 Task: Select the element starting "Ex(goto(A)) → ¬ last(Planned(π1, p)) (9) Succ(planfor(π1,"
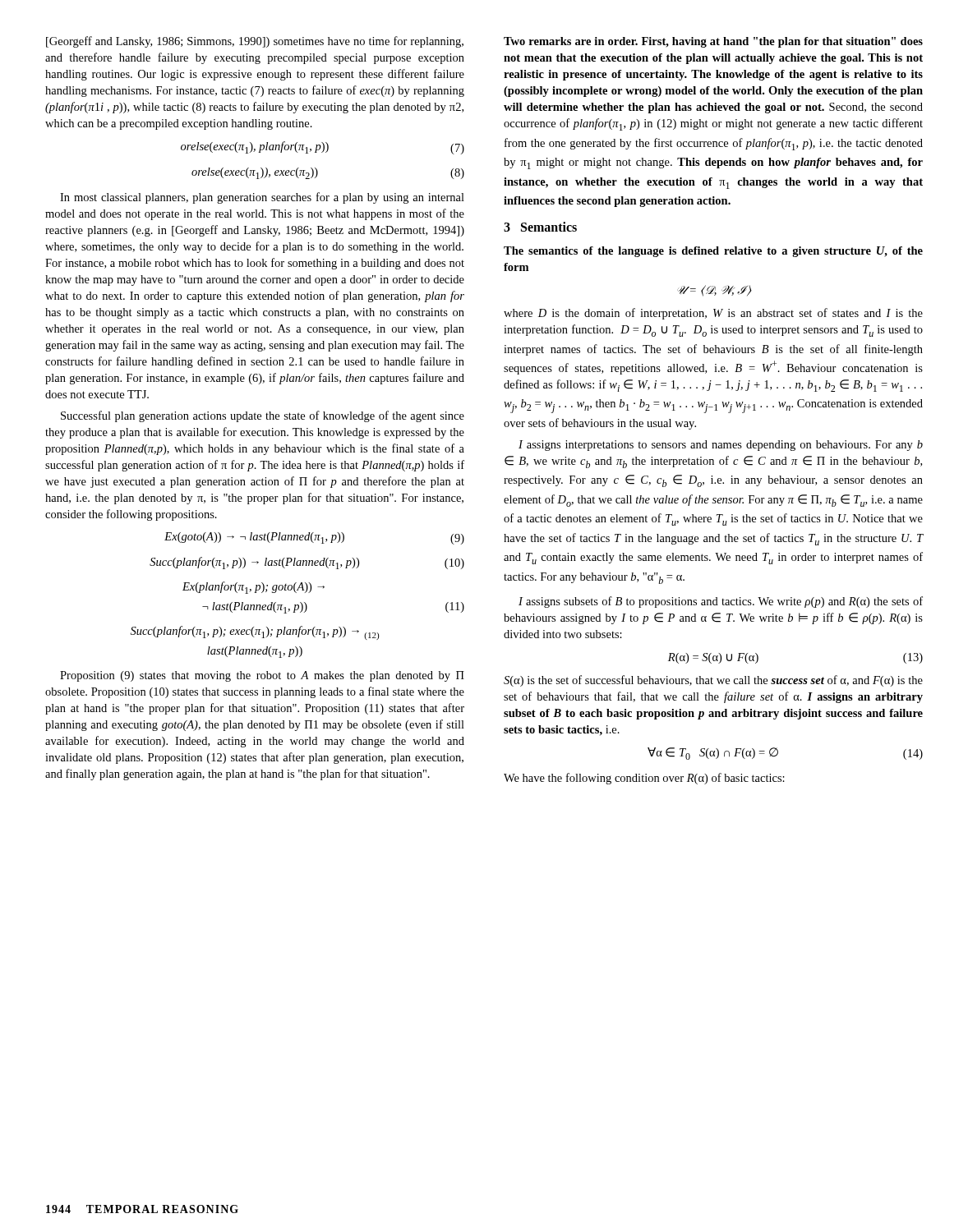(x=255, y=595)
